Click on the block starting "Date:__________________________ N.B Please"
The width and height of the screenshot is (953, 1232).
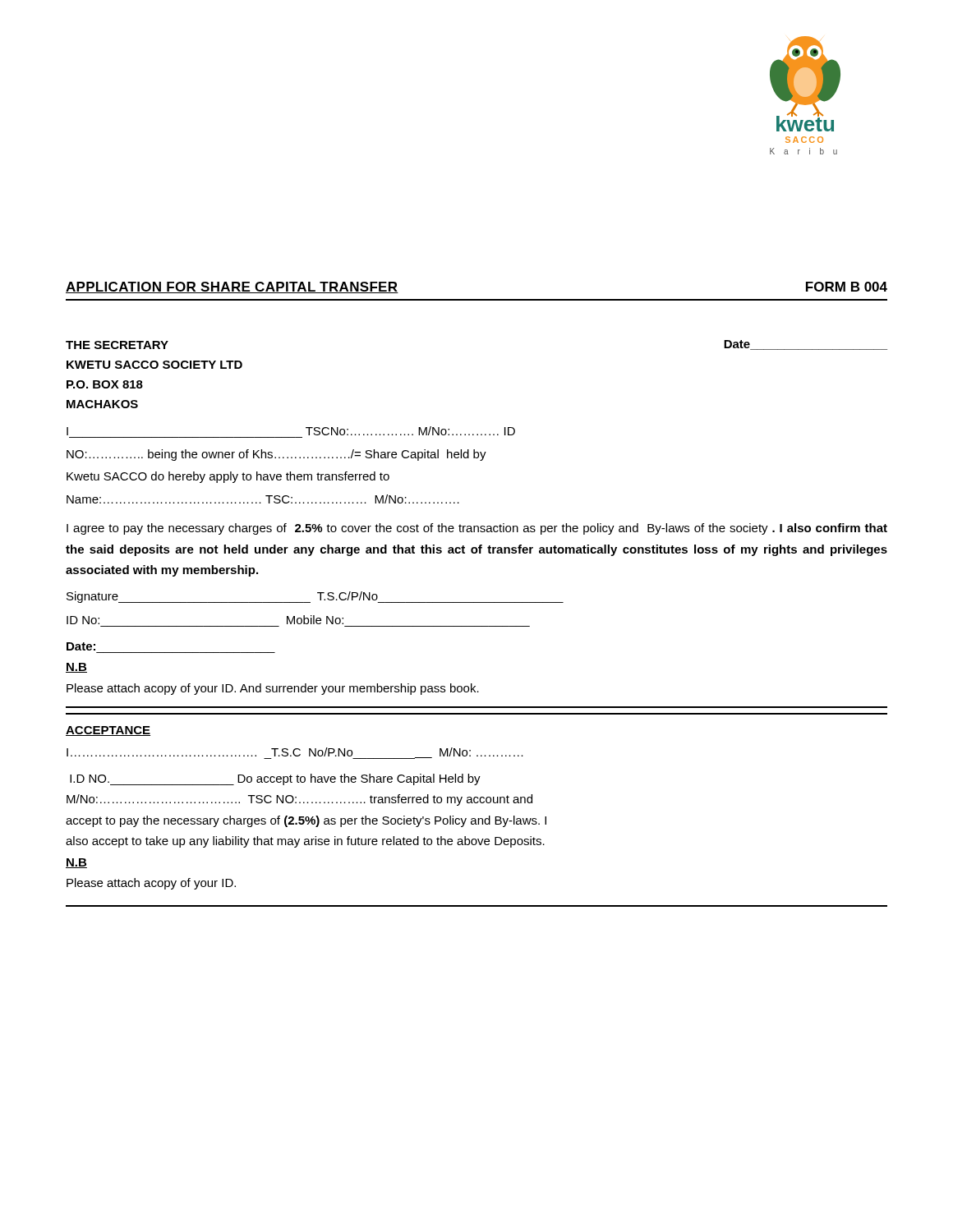(x=81, y=646)
